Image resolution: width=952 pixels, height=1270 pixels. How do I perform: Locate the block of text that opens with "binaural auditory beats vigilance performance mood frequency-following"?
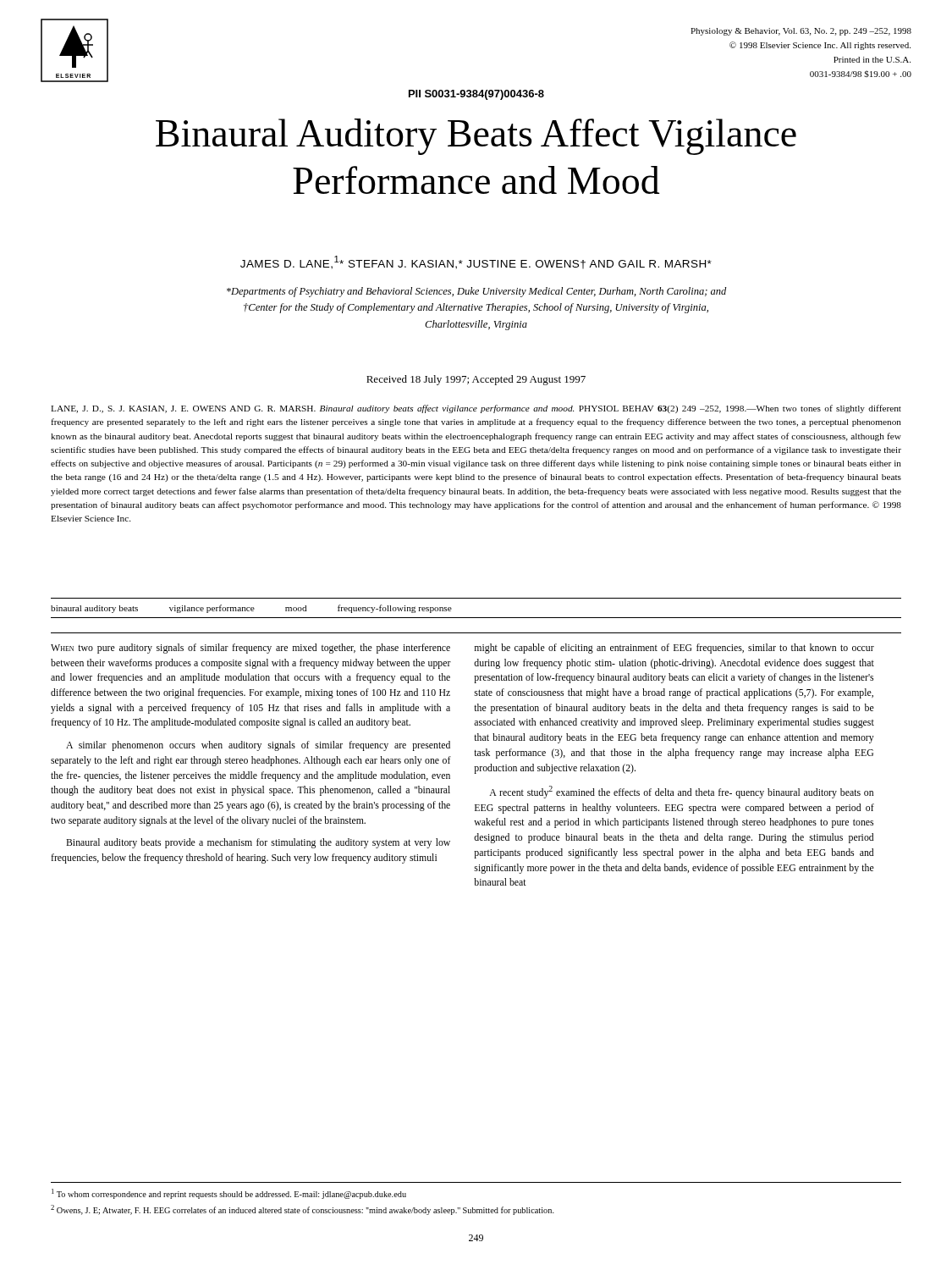point(251,608)
